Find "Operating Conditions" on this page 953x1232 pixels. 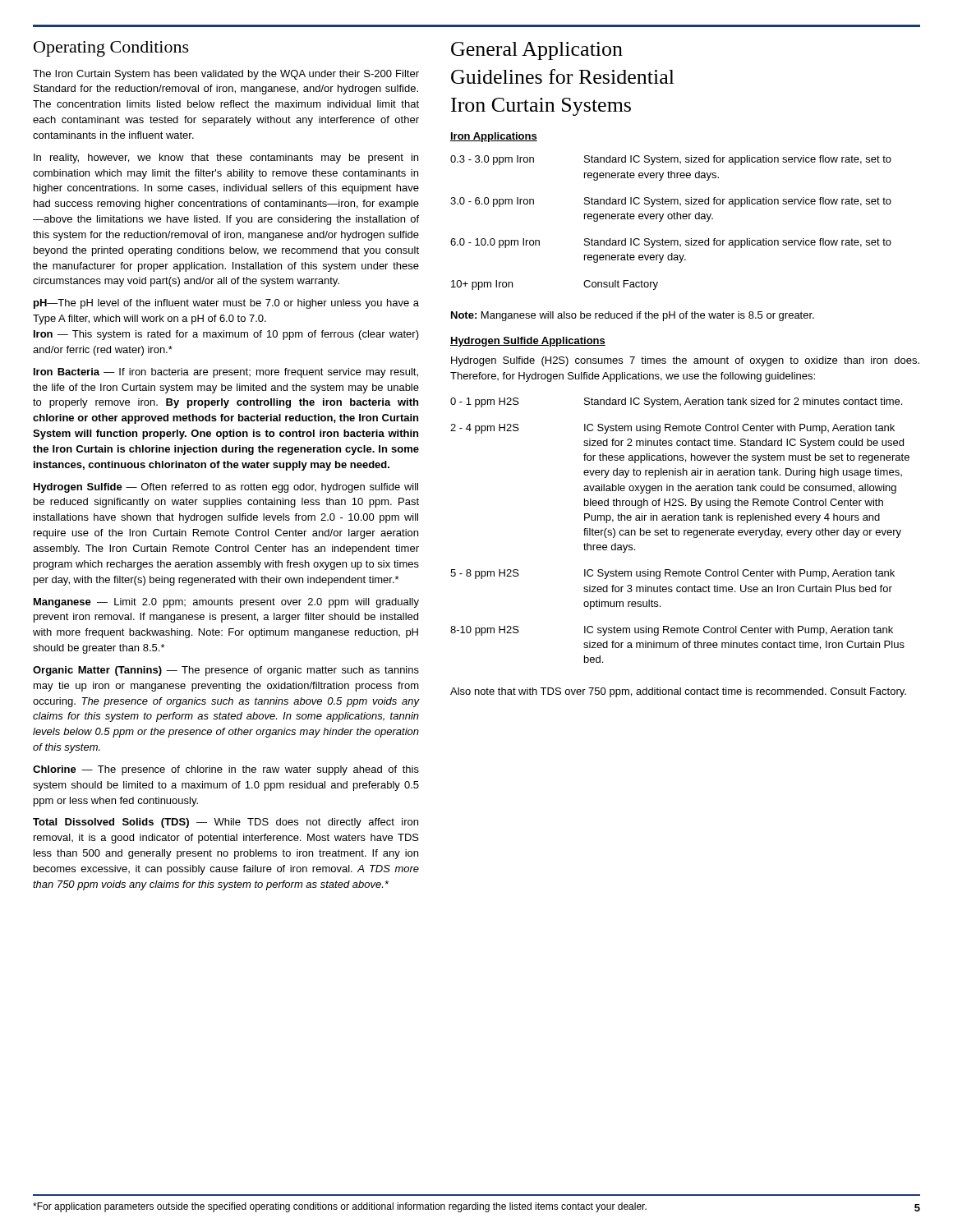[111, 49]
